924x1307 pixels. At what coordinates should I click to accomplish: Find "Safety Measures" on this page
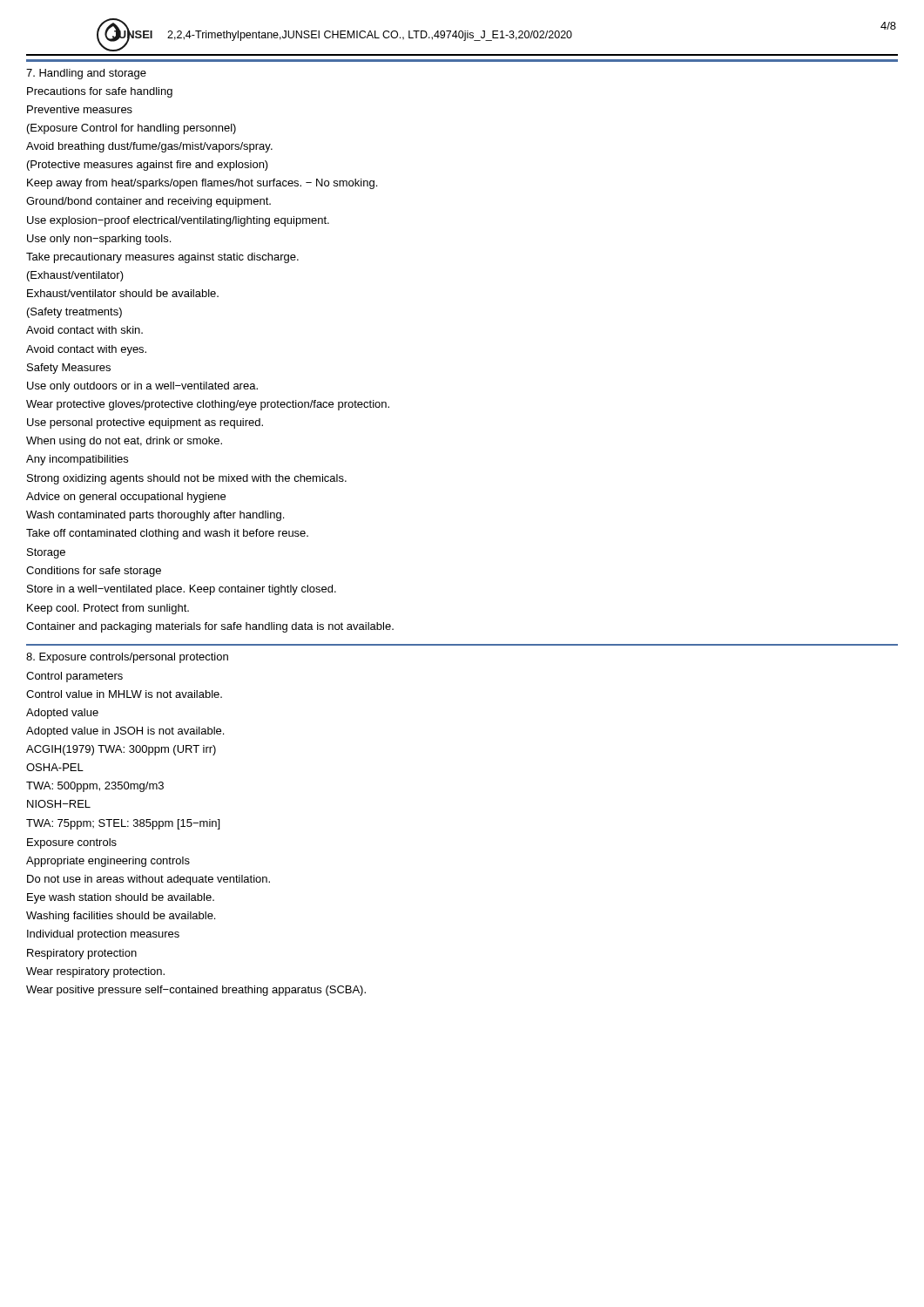(69, 367)
